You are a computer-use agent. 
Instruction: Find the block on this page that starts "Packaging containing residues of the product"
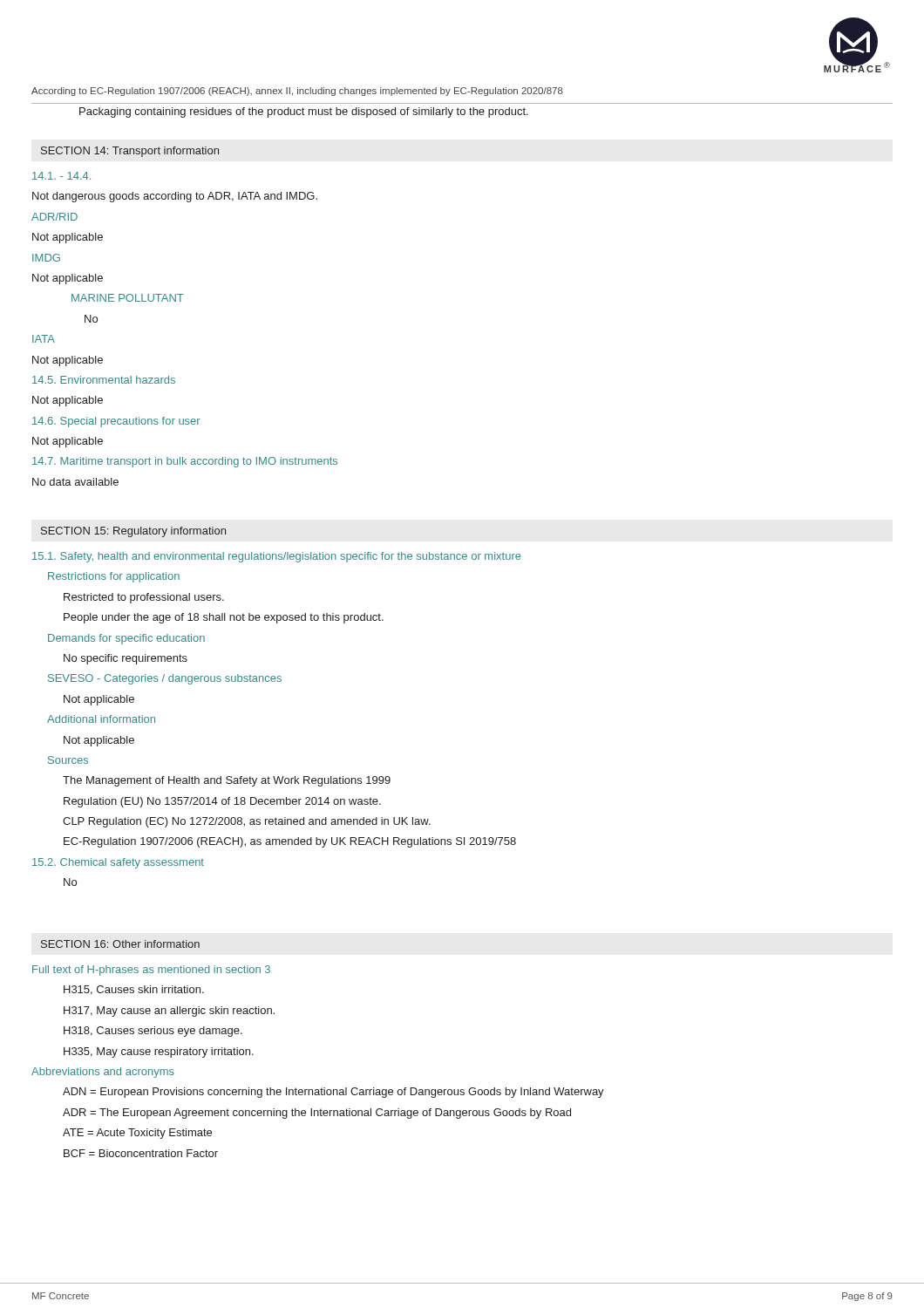[x=304, y=111]
